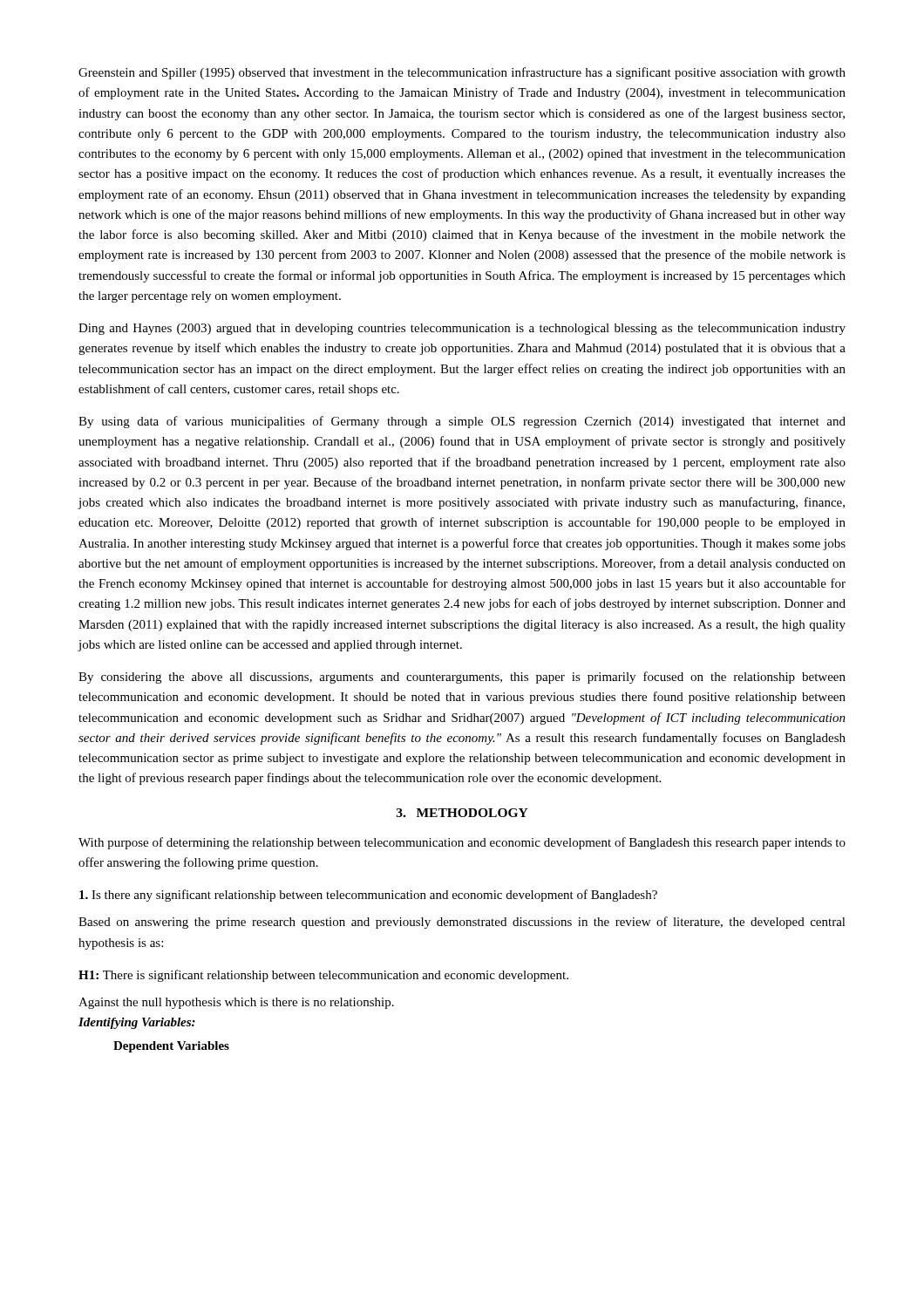Find the block on this page that starts "Is there any significant relationship"
Viewport: 924px width, 1308px height.
pos(368,895)
